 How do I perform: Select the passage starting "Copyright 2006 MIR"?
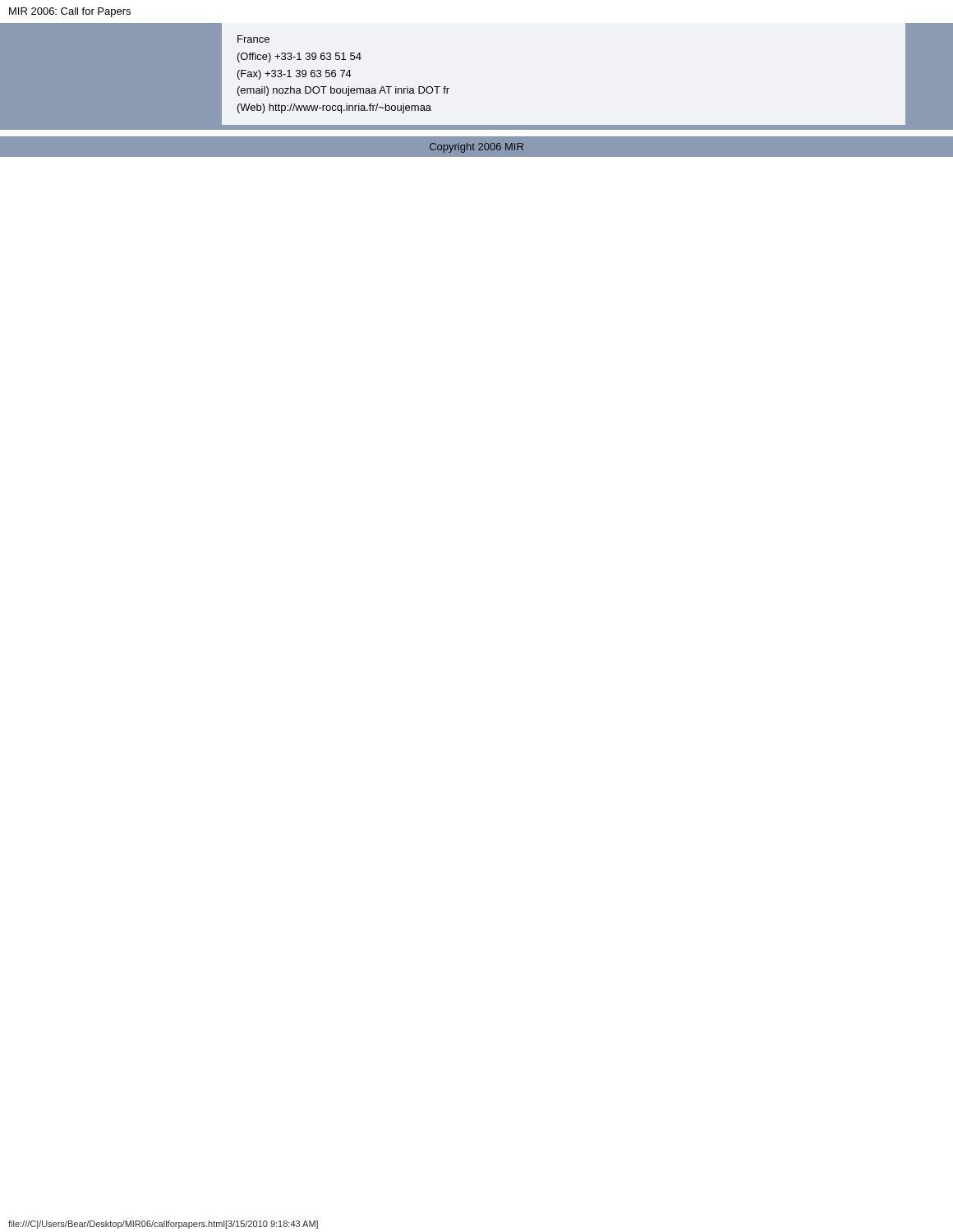click(x=476, y=147)
